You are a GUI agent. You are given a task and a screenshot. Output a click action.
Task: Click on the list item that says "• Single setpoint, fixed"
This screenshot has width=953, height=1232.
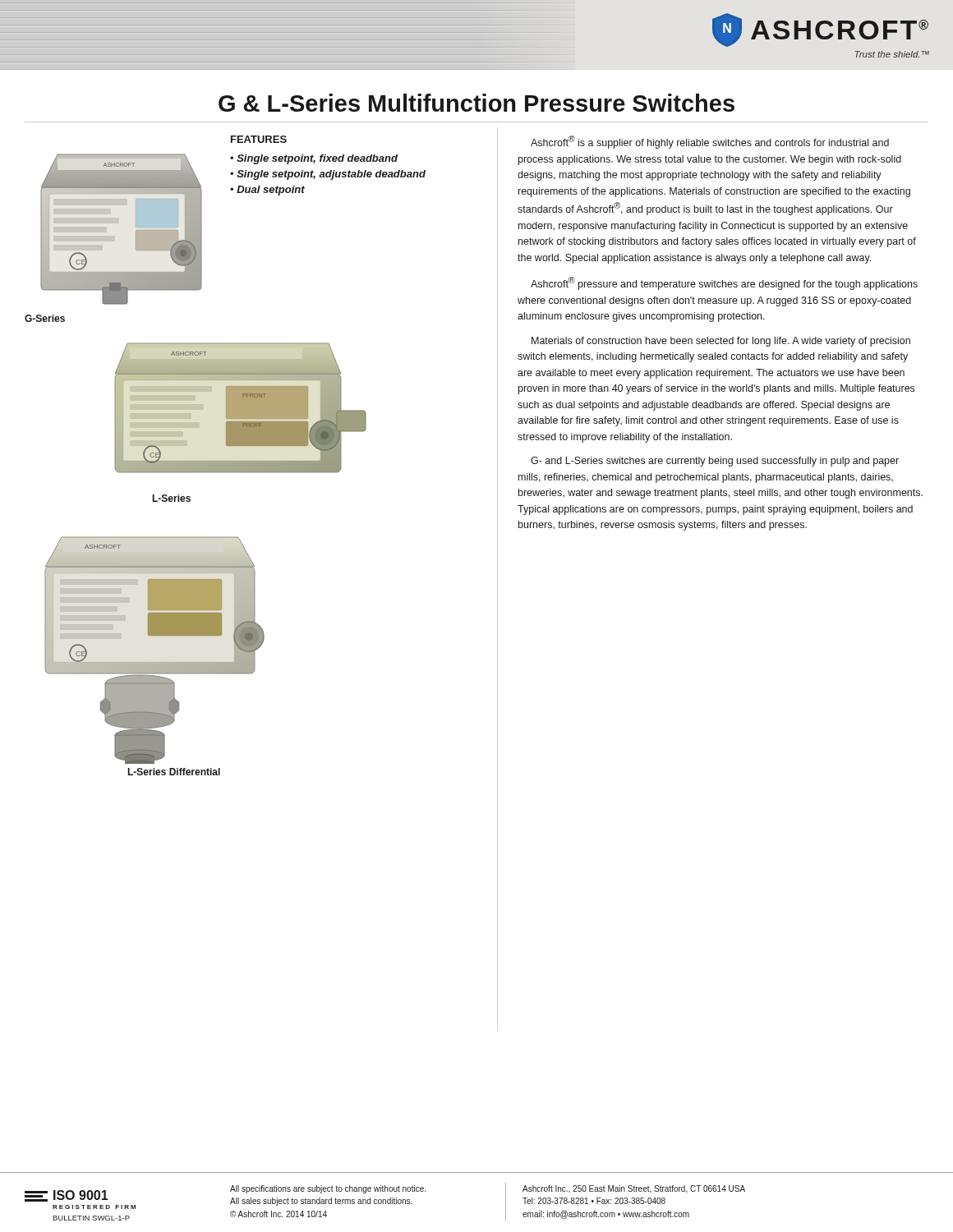pyautogui.click(x=314, y=158)
